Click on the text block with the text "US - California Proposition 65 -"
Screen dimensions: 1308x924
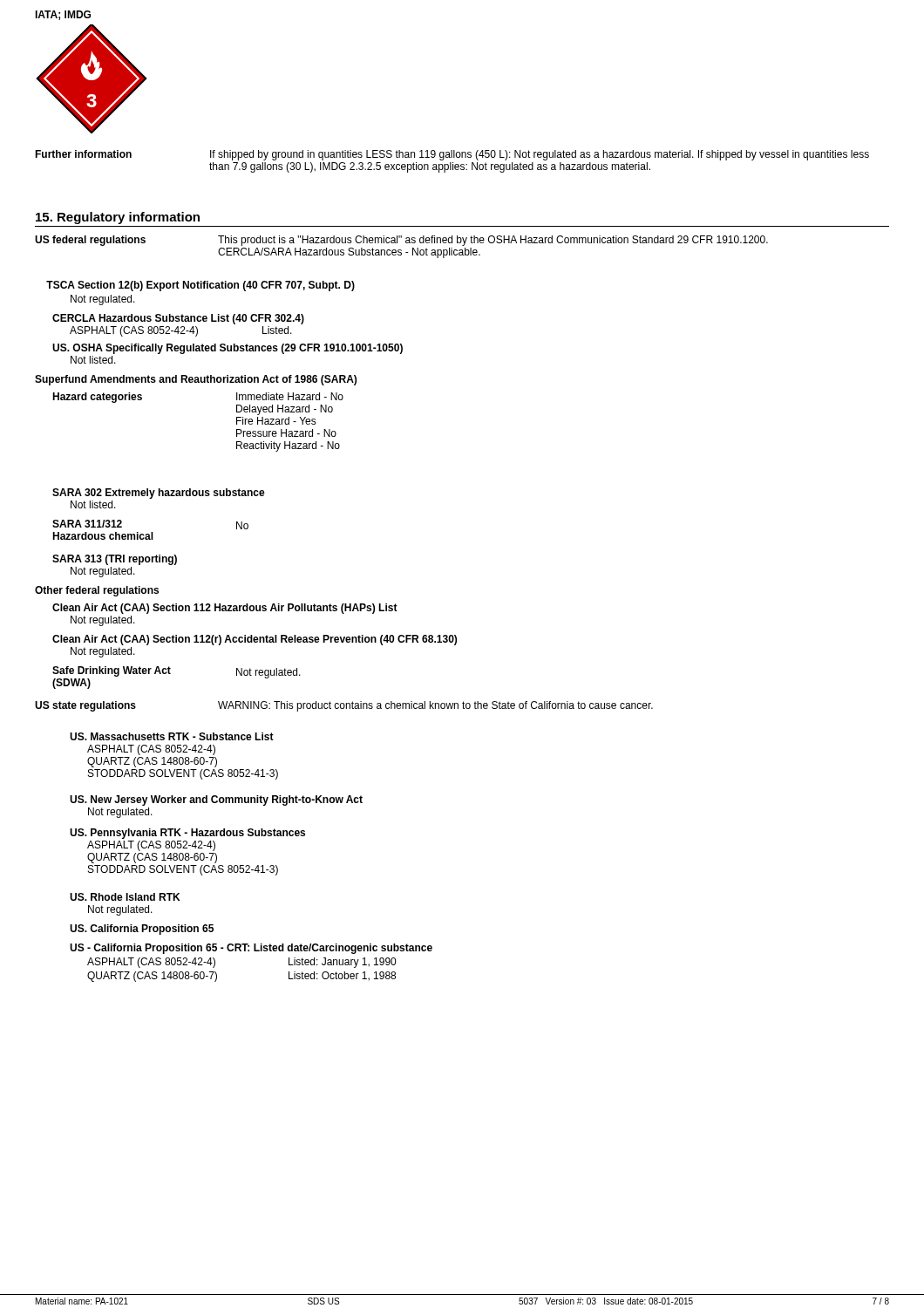pos(251,949)
